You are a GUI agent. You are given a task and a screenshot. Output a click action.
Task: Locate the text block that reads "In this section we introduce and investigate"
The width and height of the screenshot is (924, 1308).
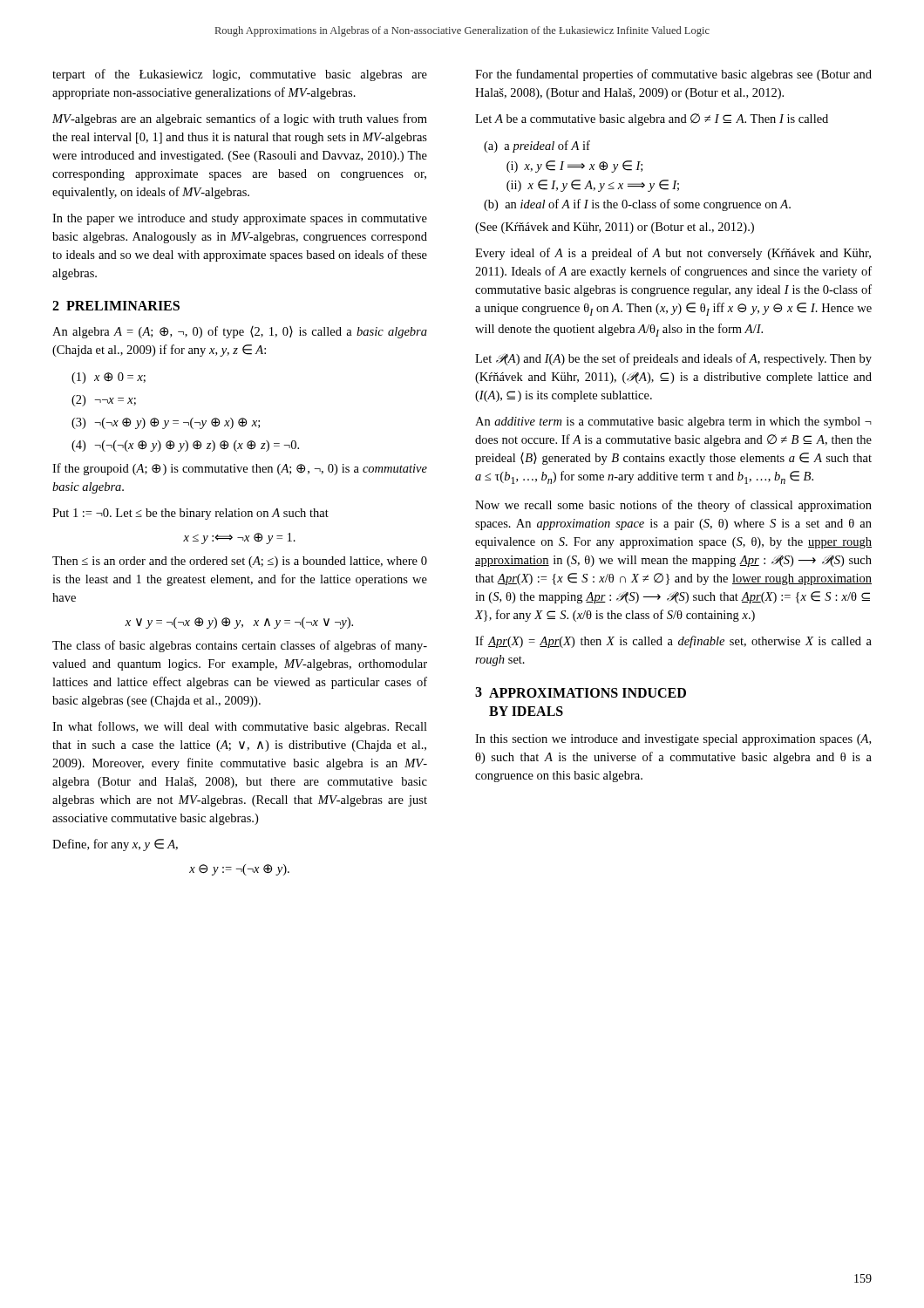pos(673,757)
